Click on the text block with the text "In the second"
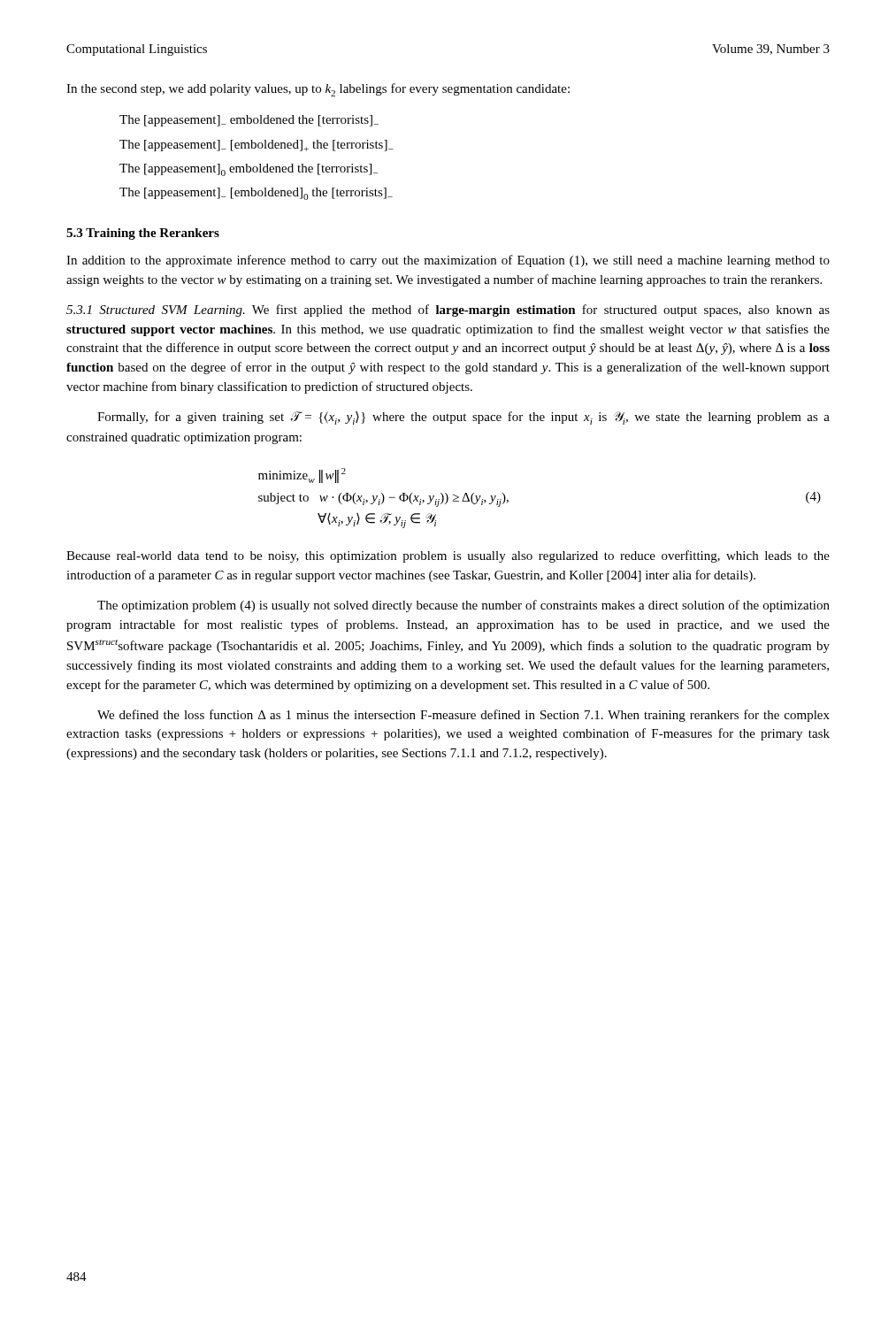The width and height of the screenshot is (896, 1327). click(448, 90)
